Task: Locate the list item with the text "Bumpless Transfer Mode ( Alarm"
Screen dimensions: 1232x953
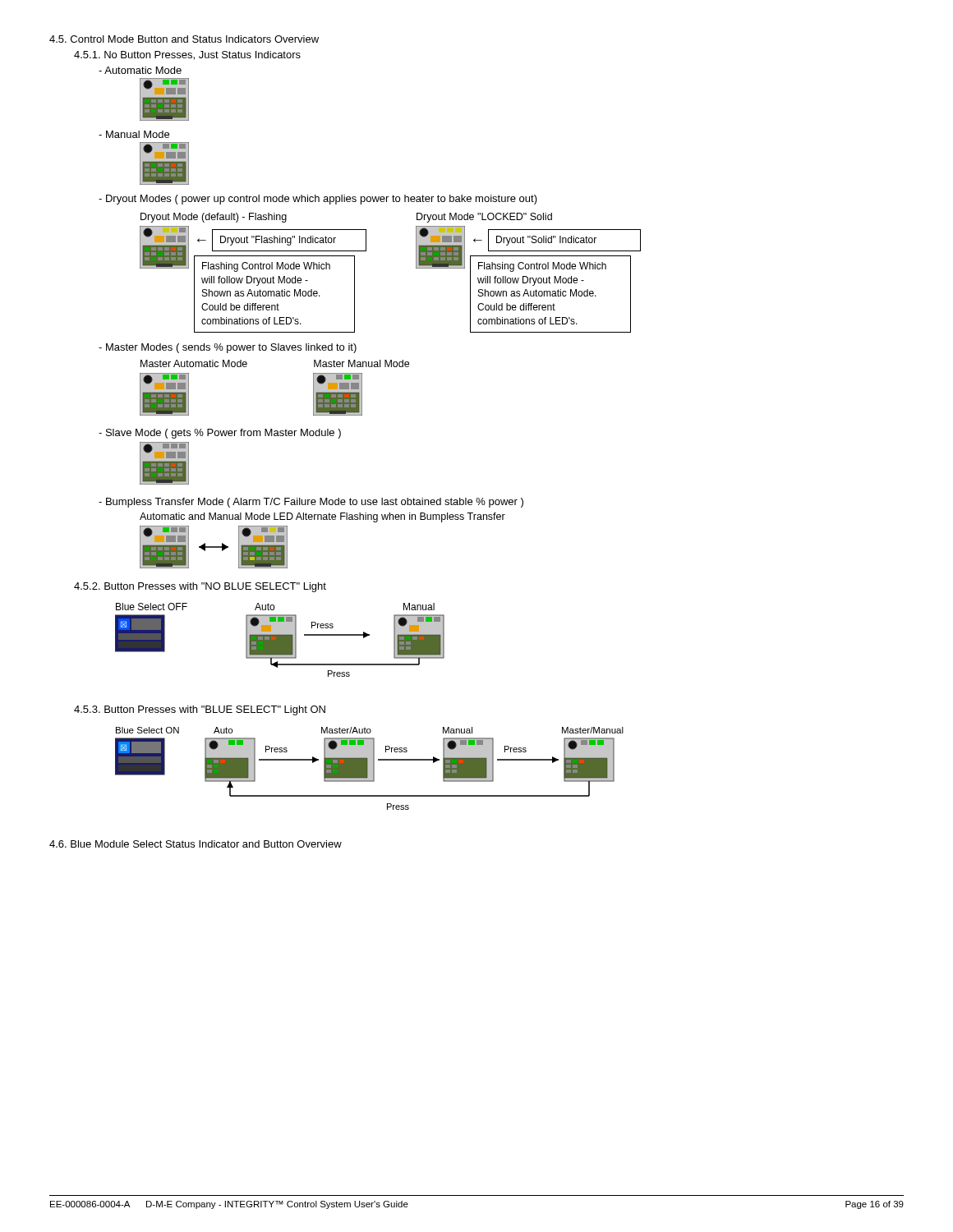Action: pos(311,501)
